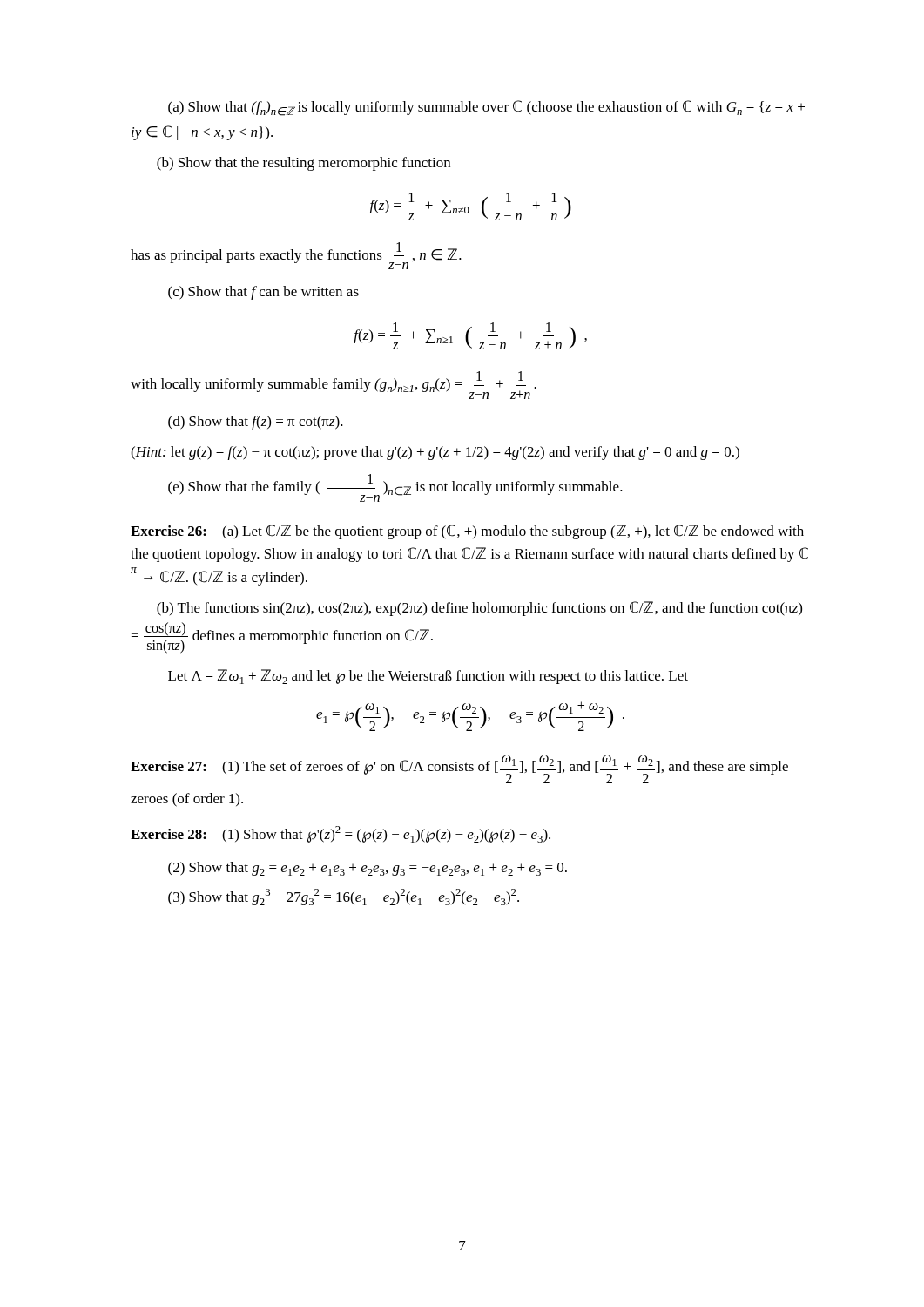
Task: Locate the block of text that opens with "has as principal parts"
Action: click(296, 256)
